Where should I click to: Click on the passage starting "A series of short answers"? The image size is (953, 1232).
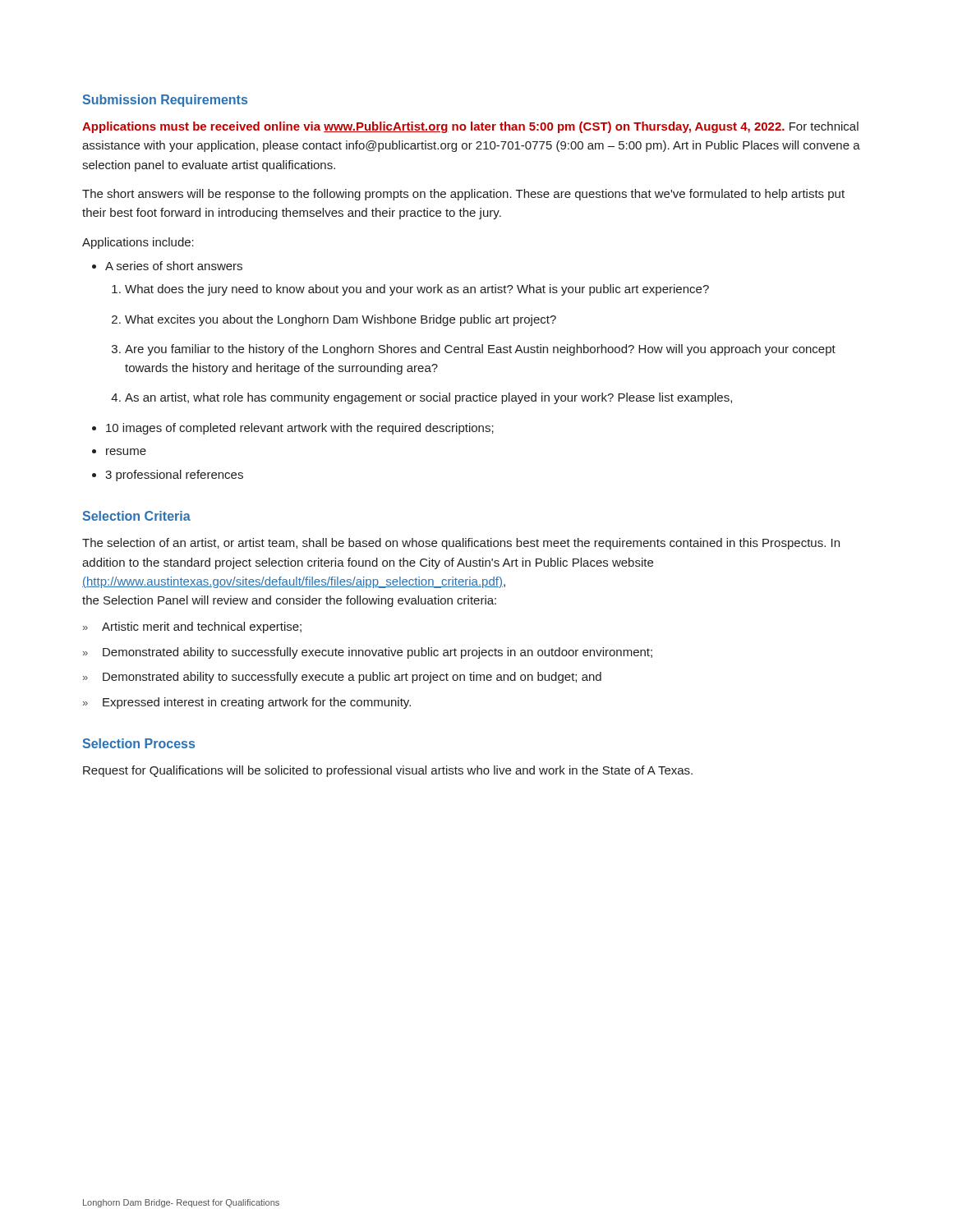[488, 333]
